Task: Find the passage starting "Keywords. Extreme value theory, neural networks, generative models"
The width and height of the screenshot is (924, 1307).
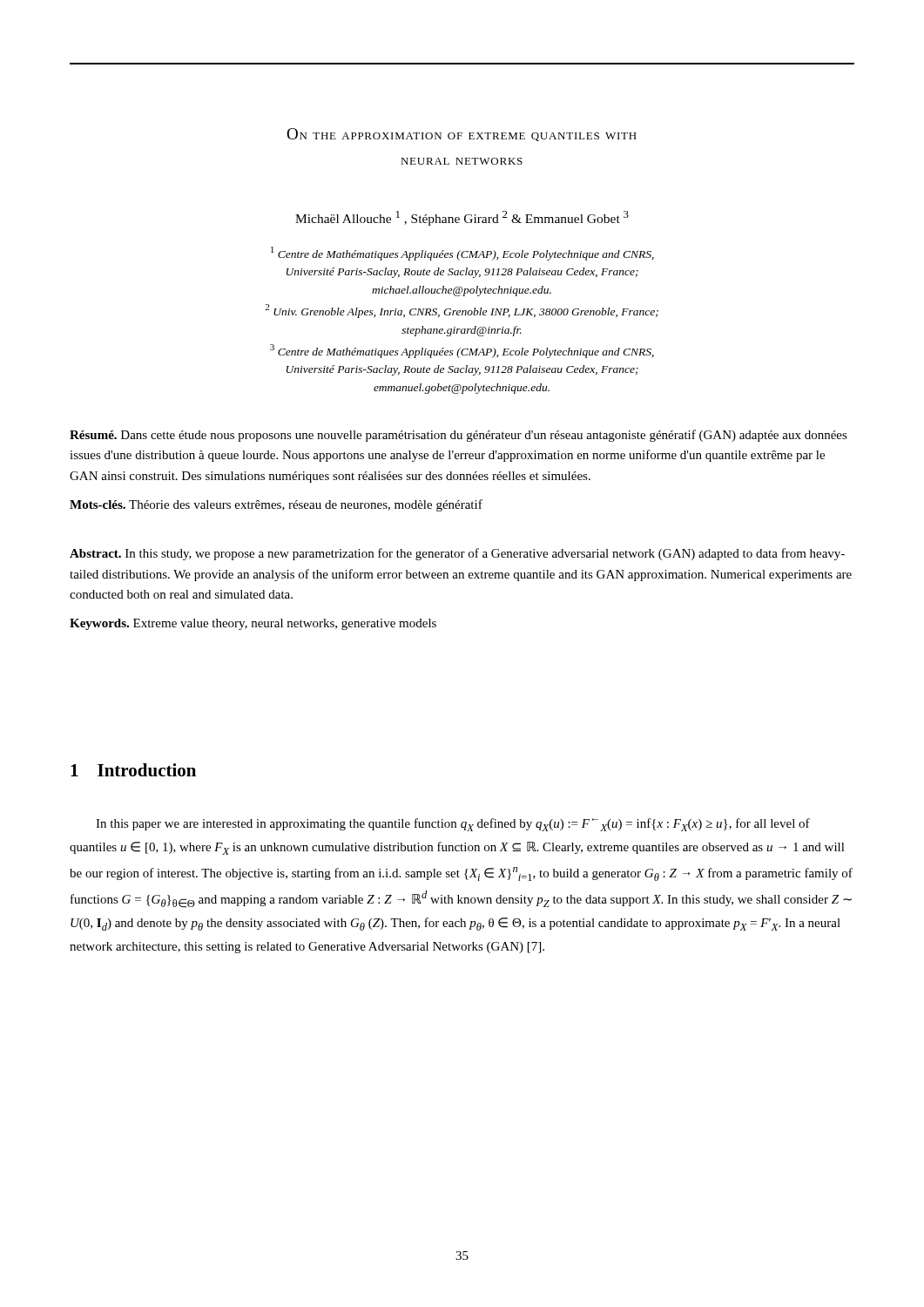Action: (253, 624)
